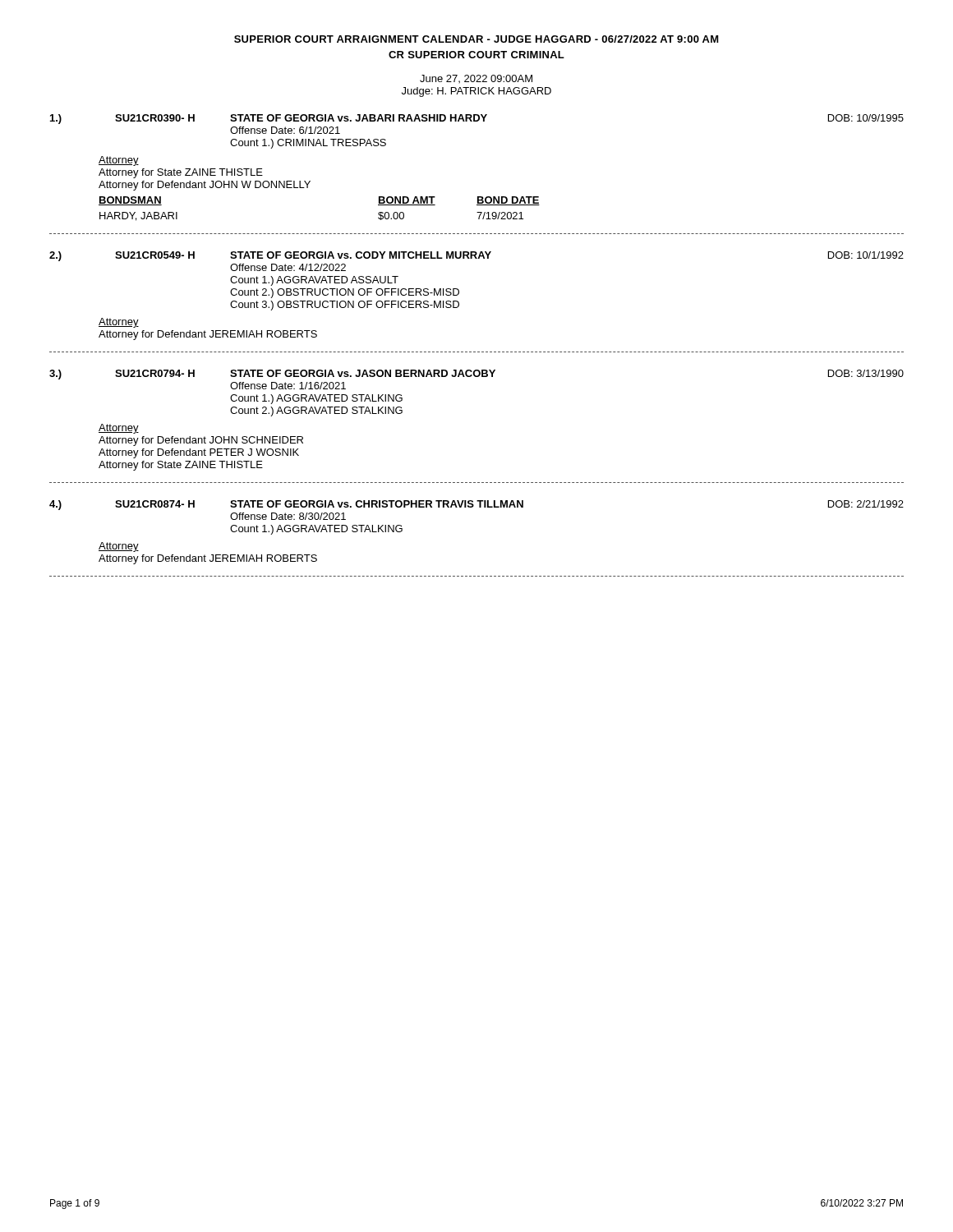This screenshot has width=953, height=1232.
Task: Point to the region starting ") SU21CR0390- H"
Action: pyautogui.click(x=477, y=119)
